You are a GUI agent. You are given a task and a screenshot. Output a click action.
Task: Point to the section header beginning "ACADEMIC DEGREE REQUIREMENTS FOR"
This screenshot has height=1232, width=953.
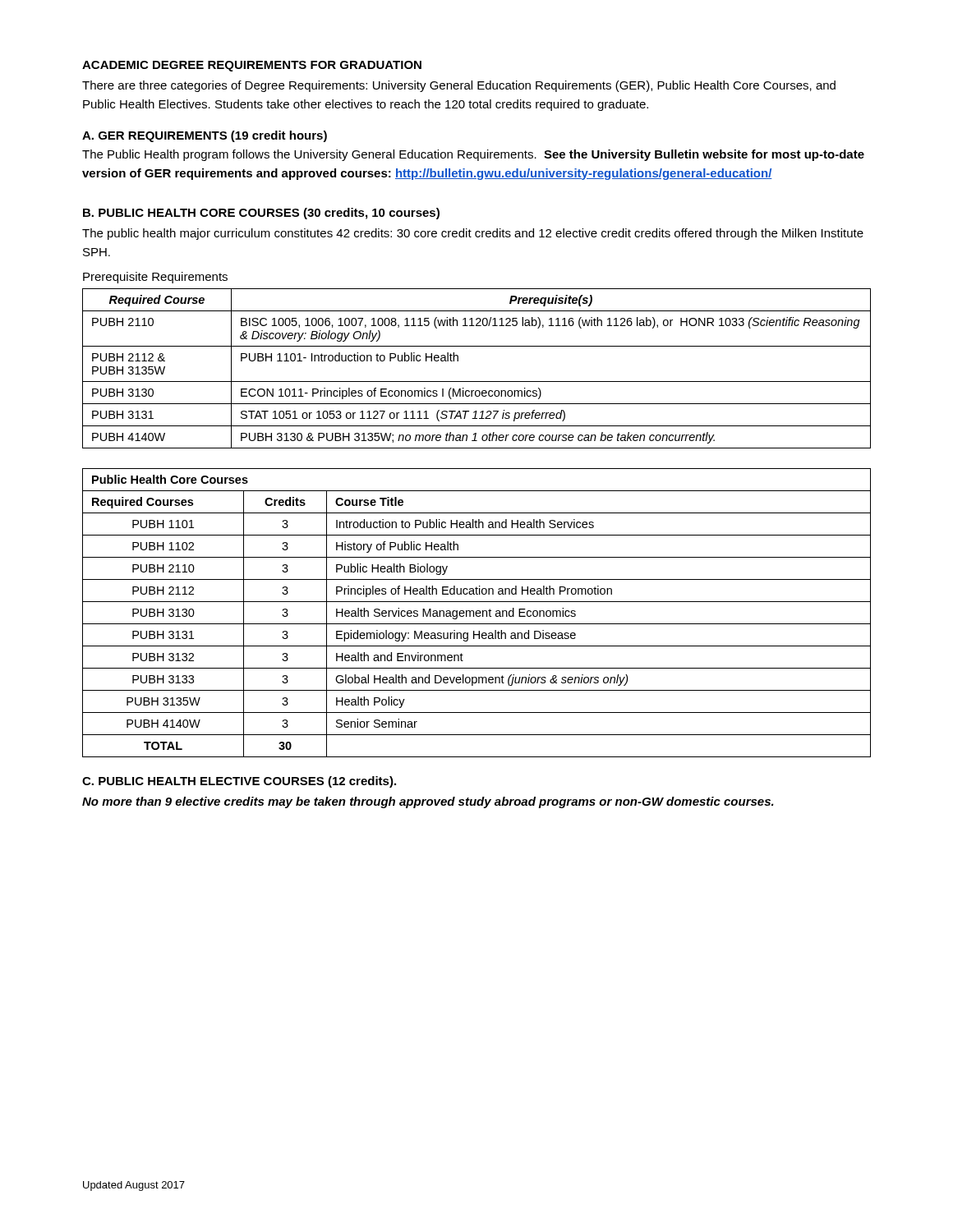coord(252,64)
